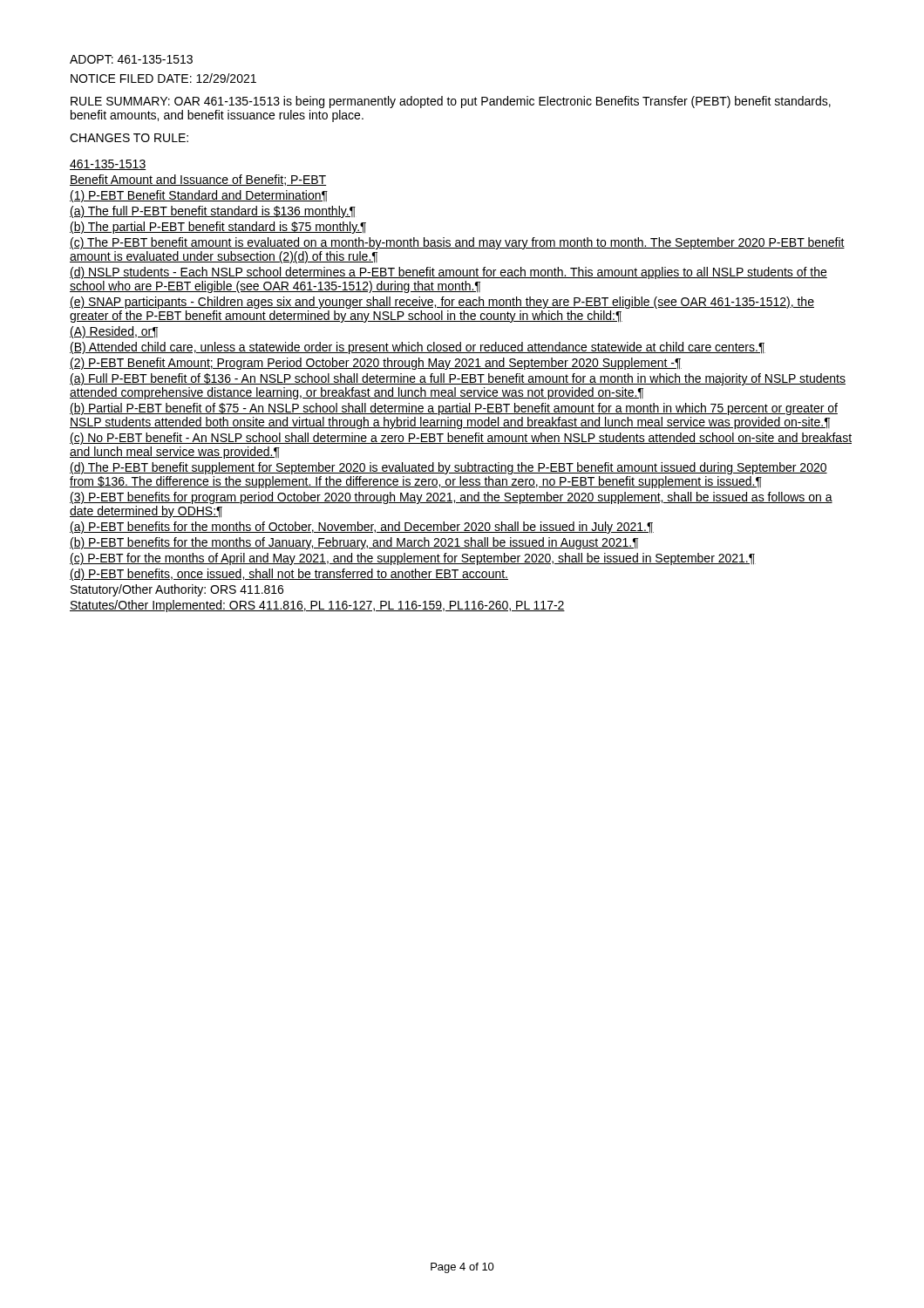Find the text block containing "(2) P-EBT Benefit Amount; Program"
Screen dimensions: 1308x924
tap(375, 363)
